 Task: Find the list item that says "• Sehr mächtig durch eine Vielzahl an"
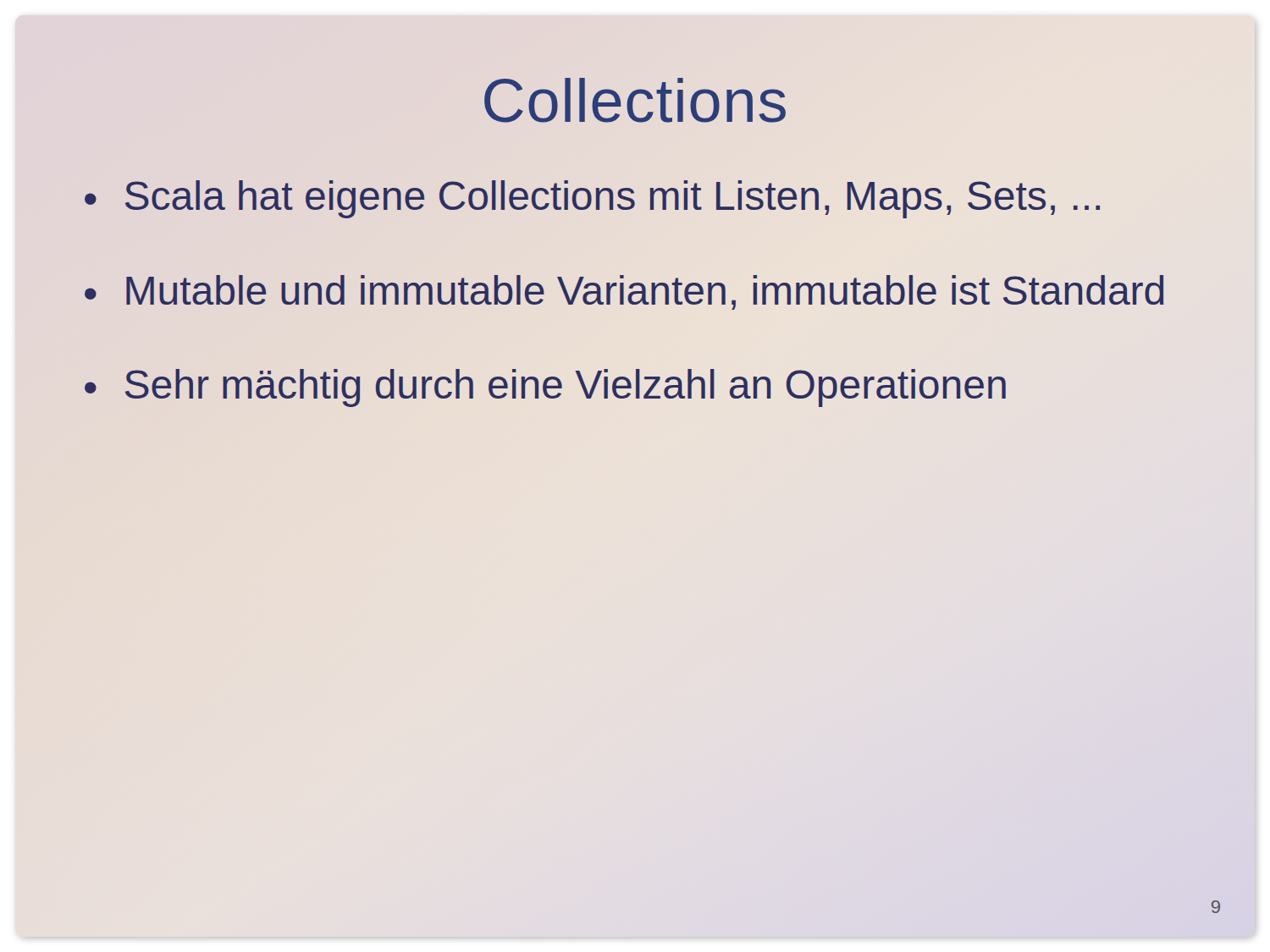635,387
